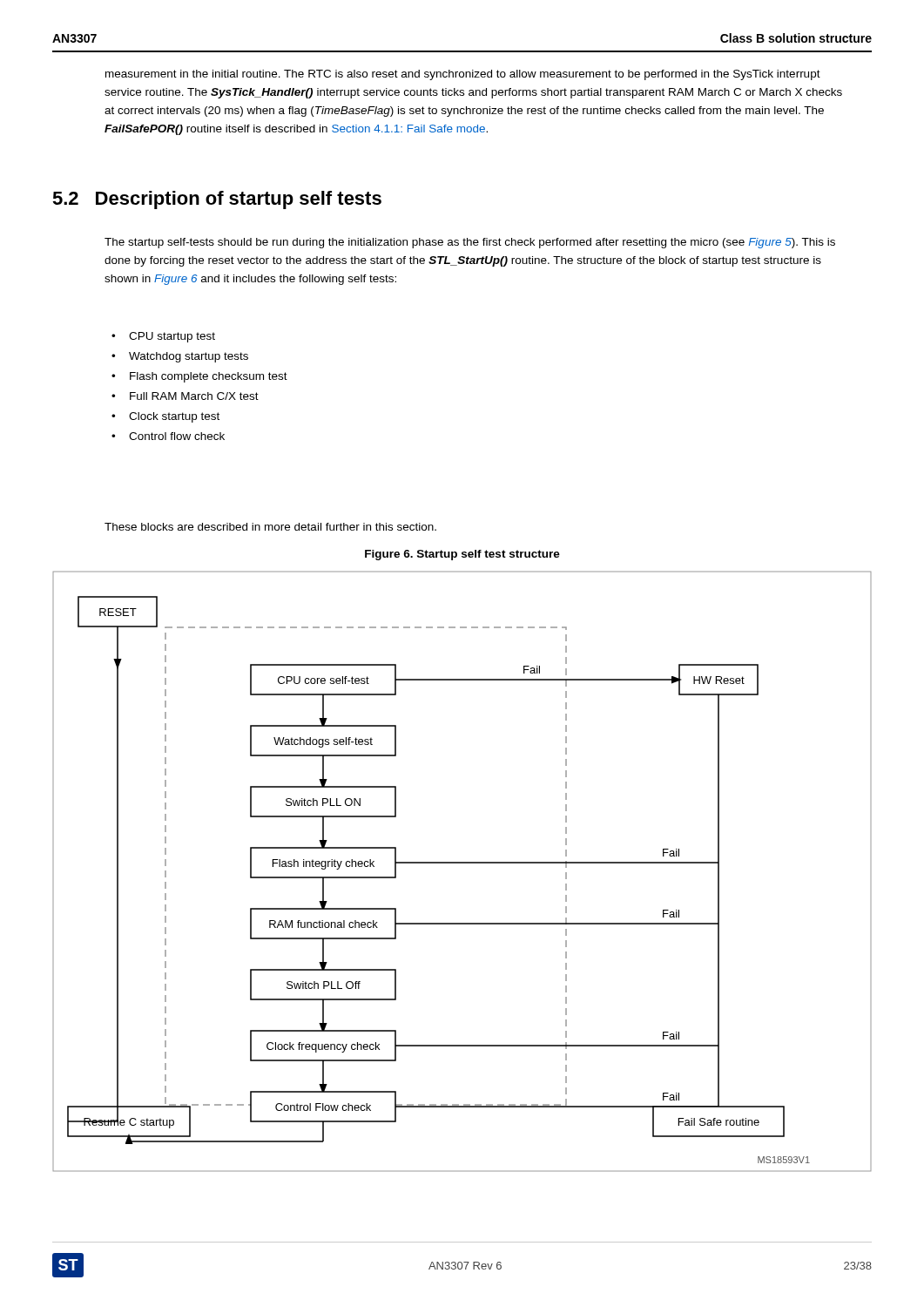Select the list item containing "Clock startup test"

tap(174, 416)
